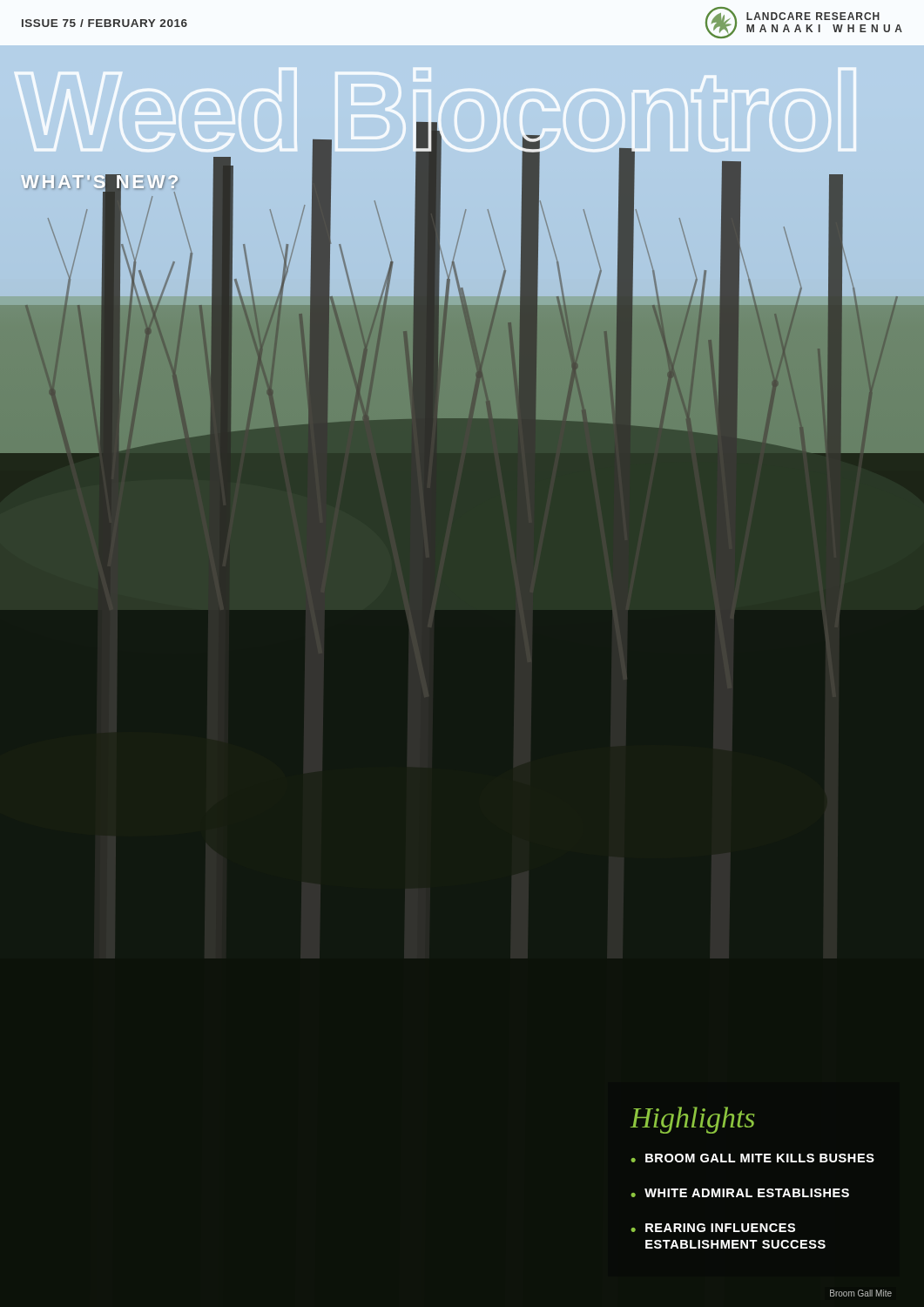Select the passage starting "Broom Gall Mite"
Viewport: 924px width, 1307px height.
click(x=861, y=1293)
